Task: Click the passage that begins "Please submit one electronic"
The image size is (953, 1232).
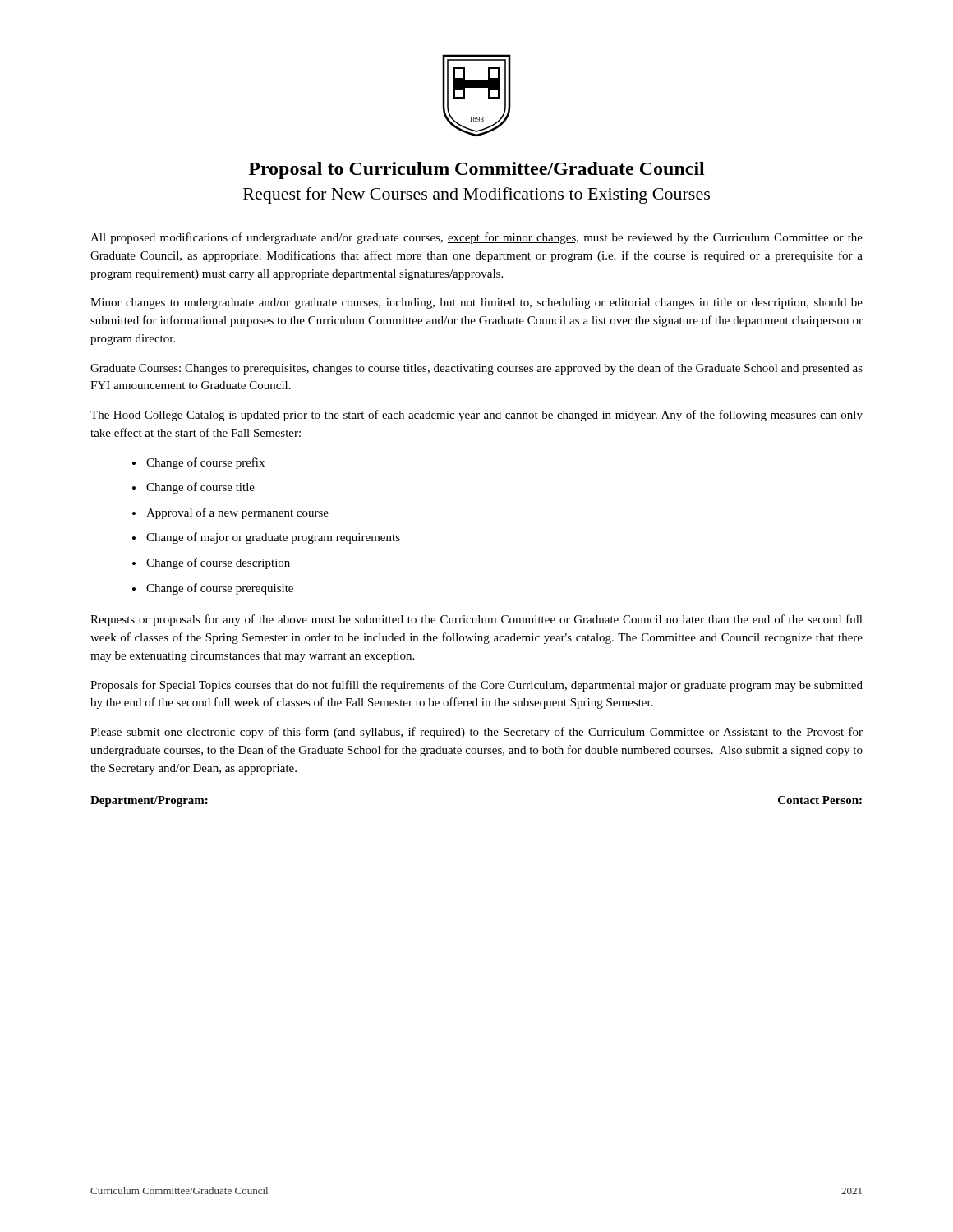Action: click(476, 750)
